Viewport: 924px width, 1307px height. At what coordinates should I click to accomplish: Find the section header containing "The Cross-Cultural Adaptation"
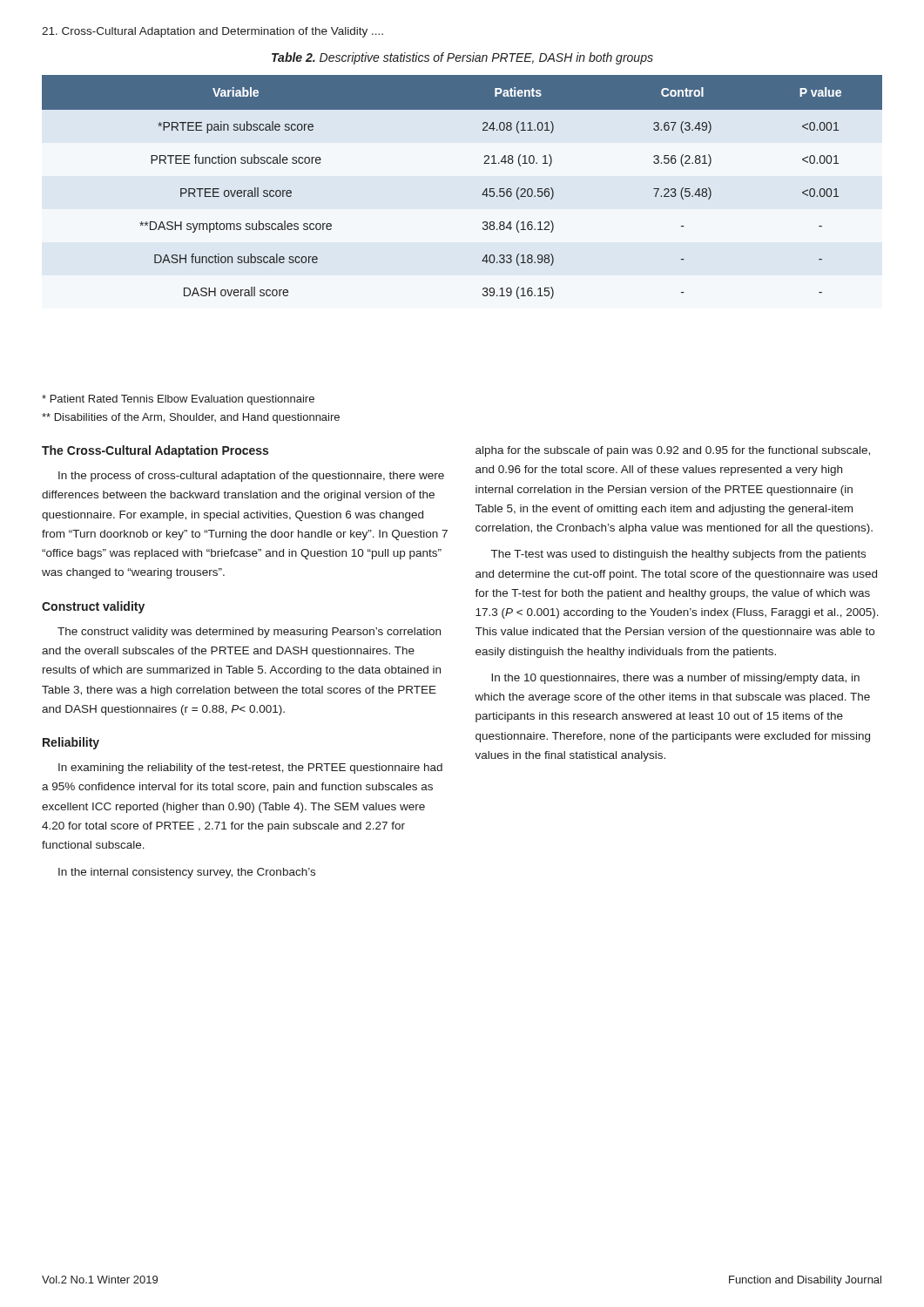[x=155, y=450]
